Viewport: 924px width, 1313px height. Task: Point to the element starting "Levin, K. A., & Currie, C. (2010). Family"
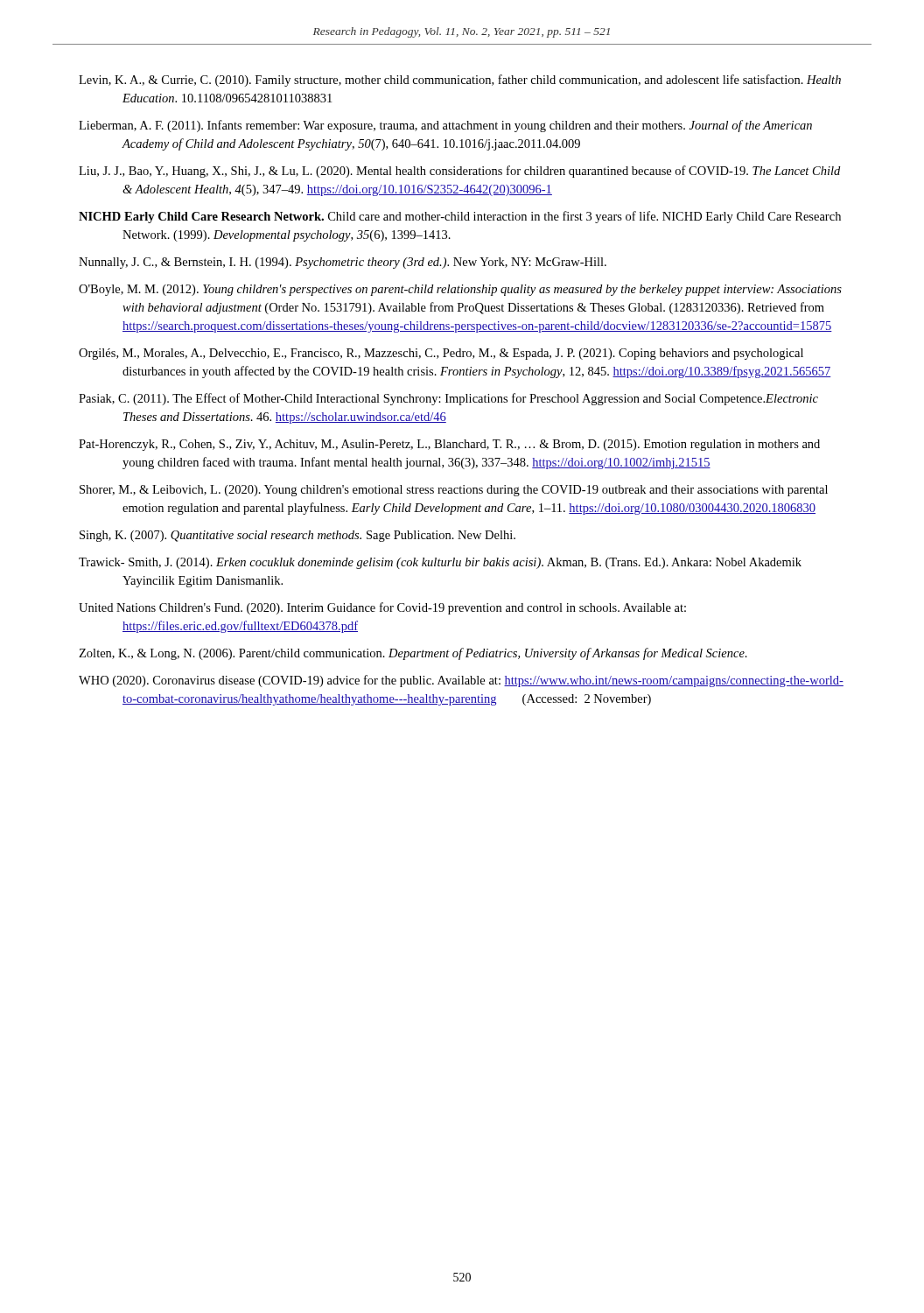(x=460, y=89)
